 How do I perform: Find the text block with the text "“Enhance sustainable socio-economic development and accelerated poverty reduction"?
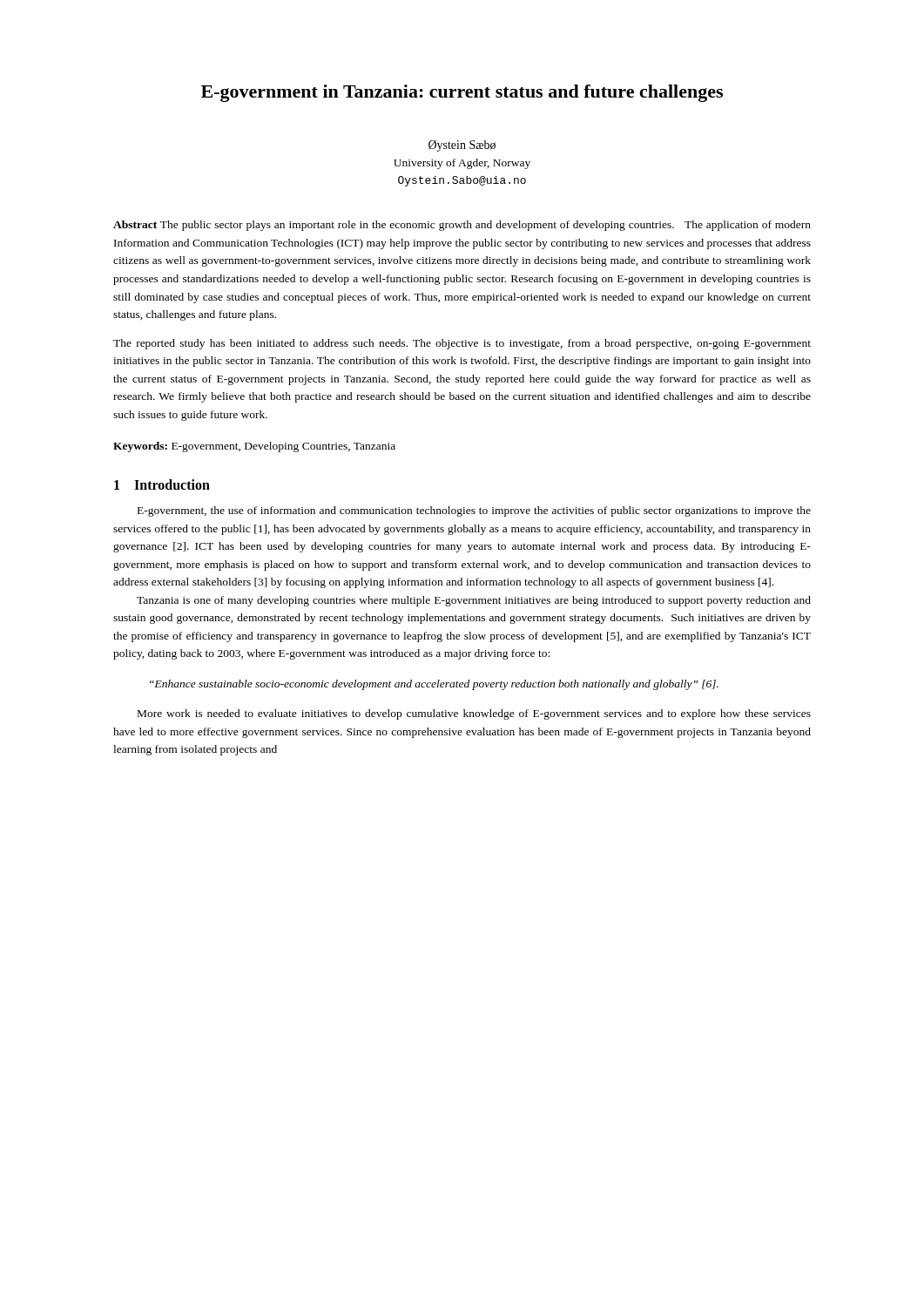tap(434, 683)
